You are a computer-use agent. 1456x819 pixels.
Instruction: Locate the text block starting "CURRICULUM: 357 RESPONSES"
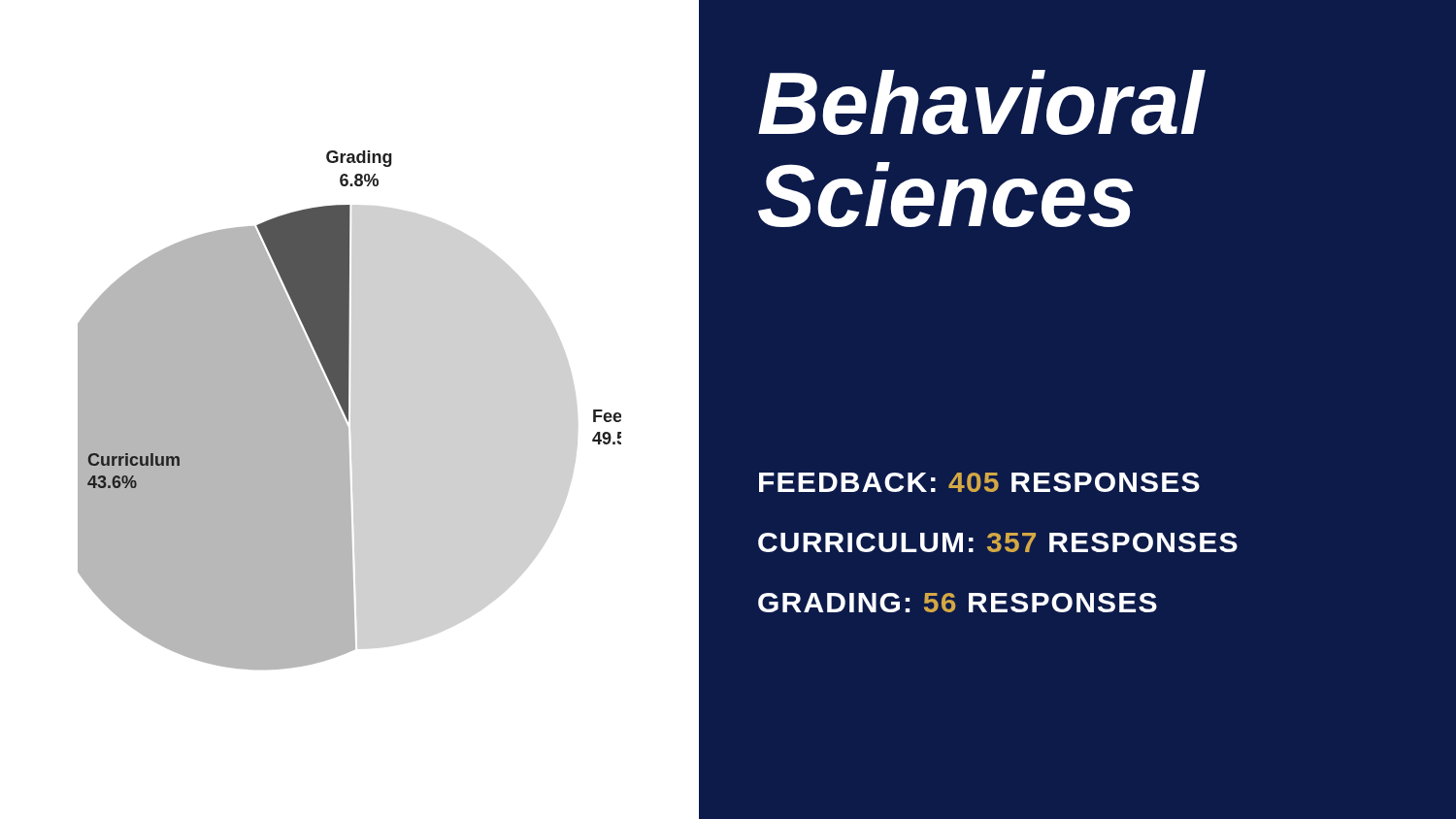(998, 542)
